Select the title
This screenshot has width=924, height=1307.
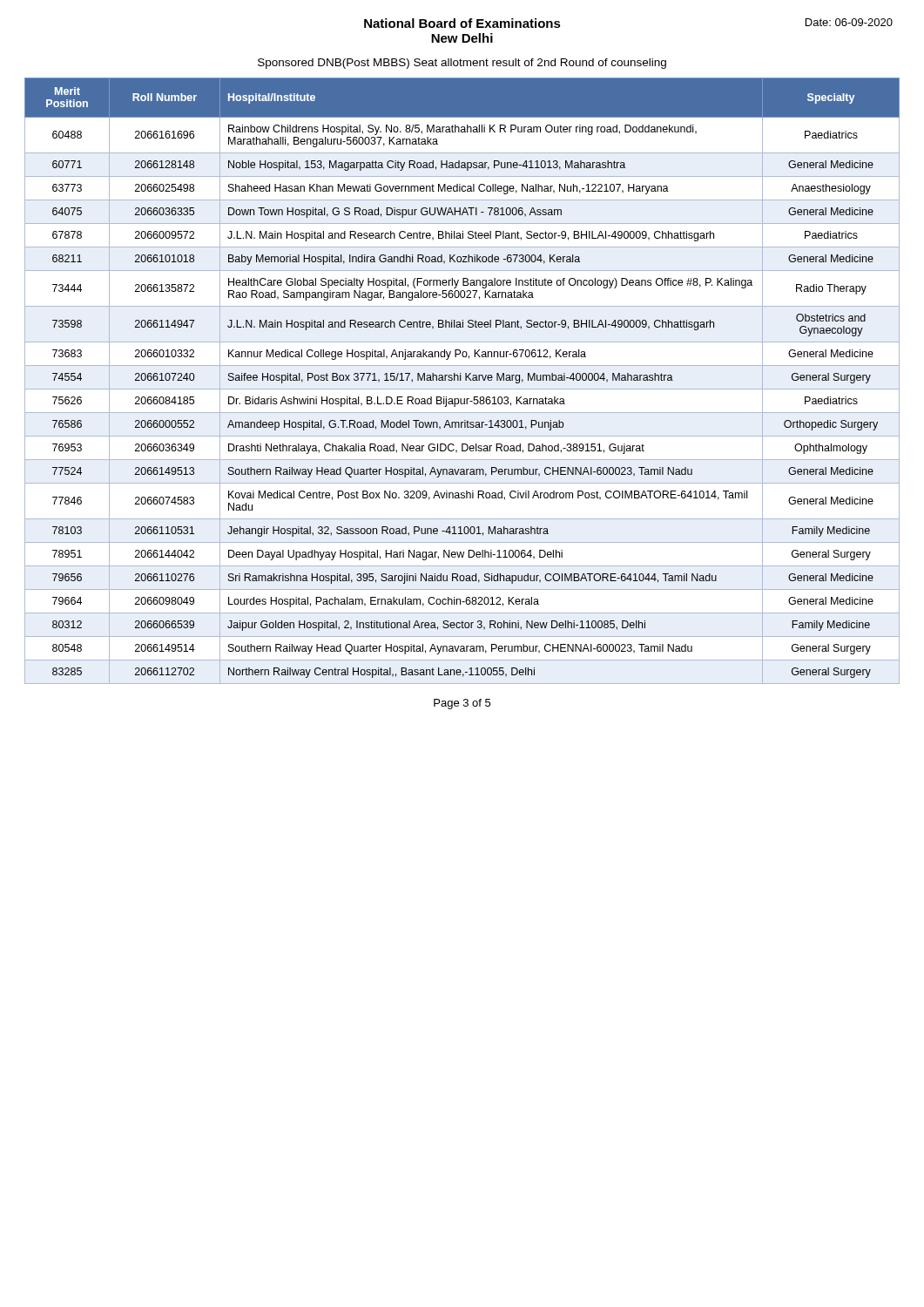point(462,62)
